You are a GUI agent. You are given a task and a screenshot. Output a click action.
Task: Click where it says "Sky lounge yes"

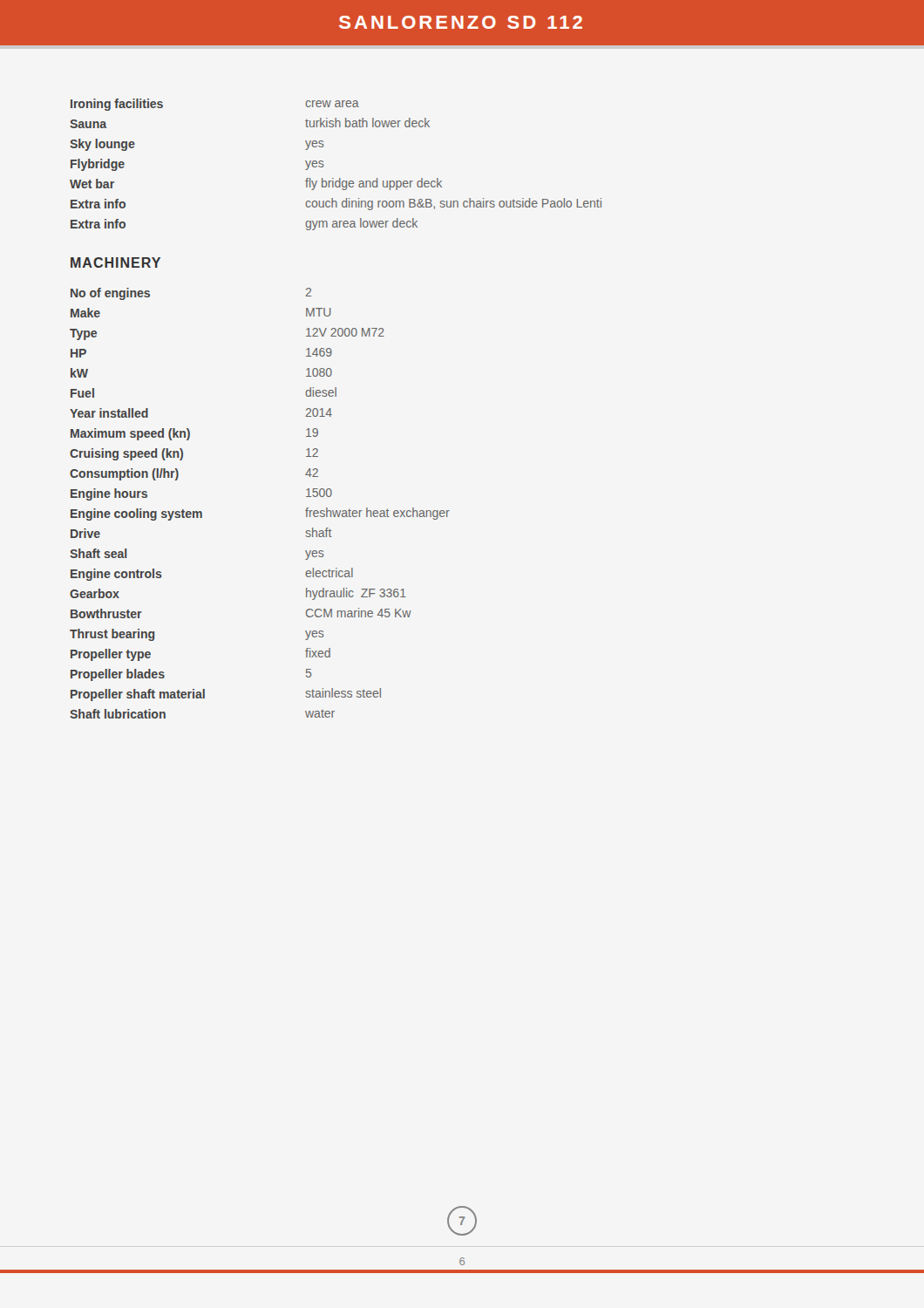(101, 144)
